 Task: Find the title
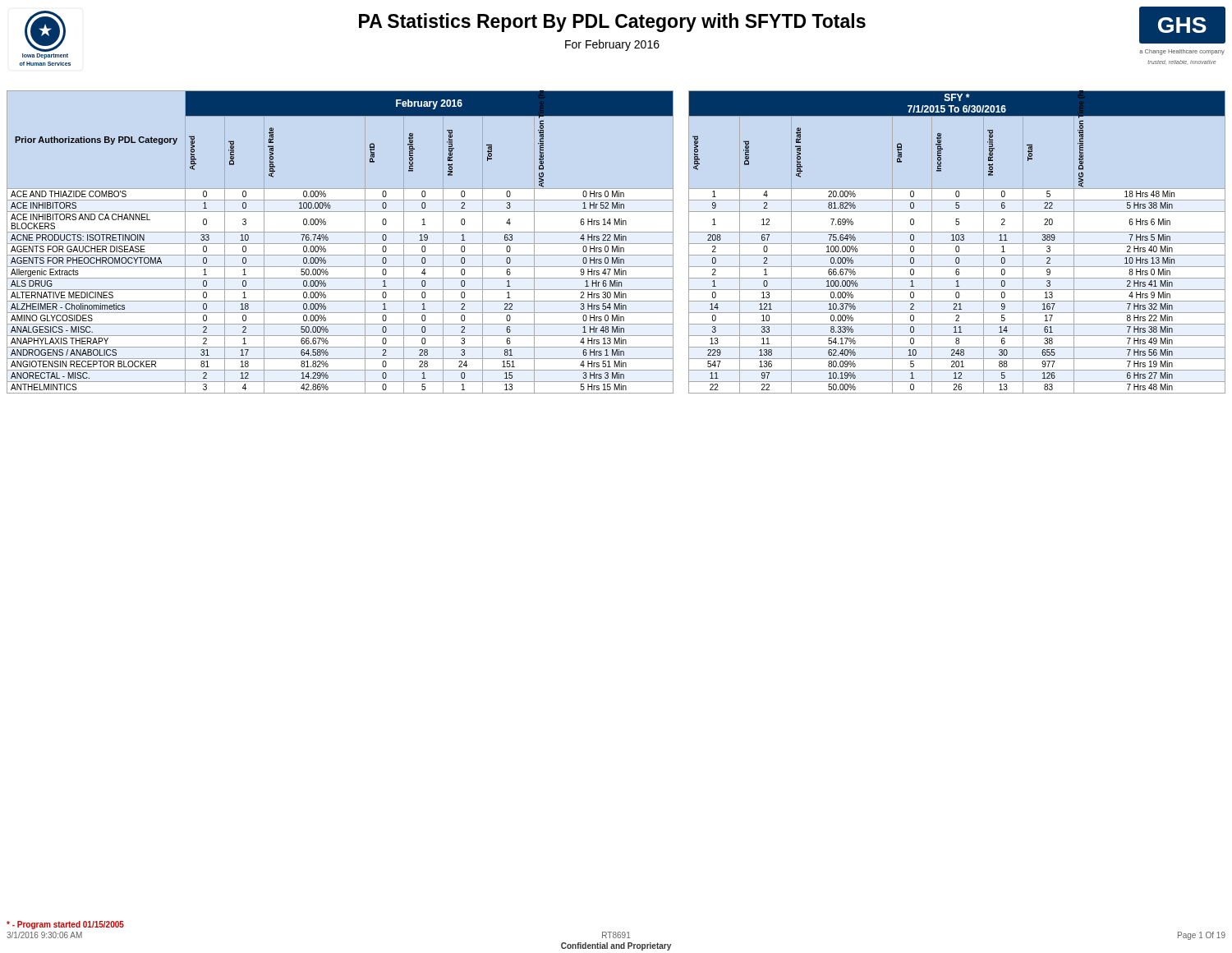point(612,31)
